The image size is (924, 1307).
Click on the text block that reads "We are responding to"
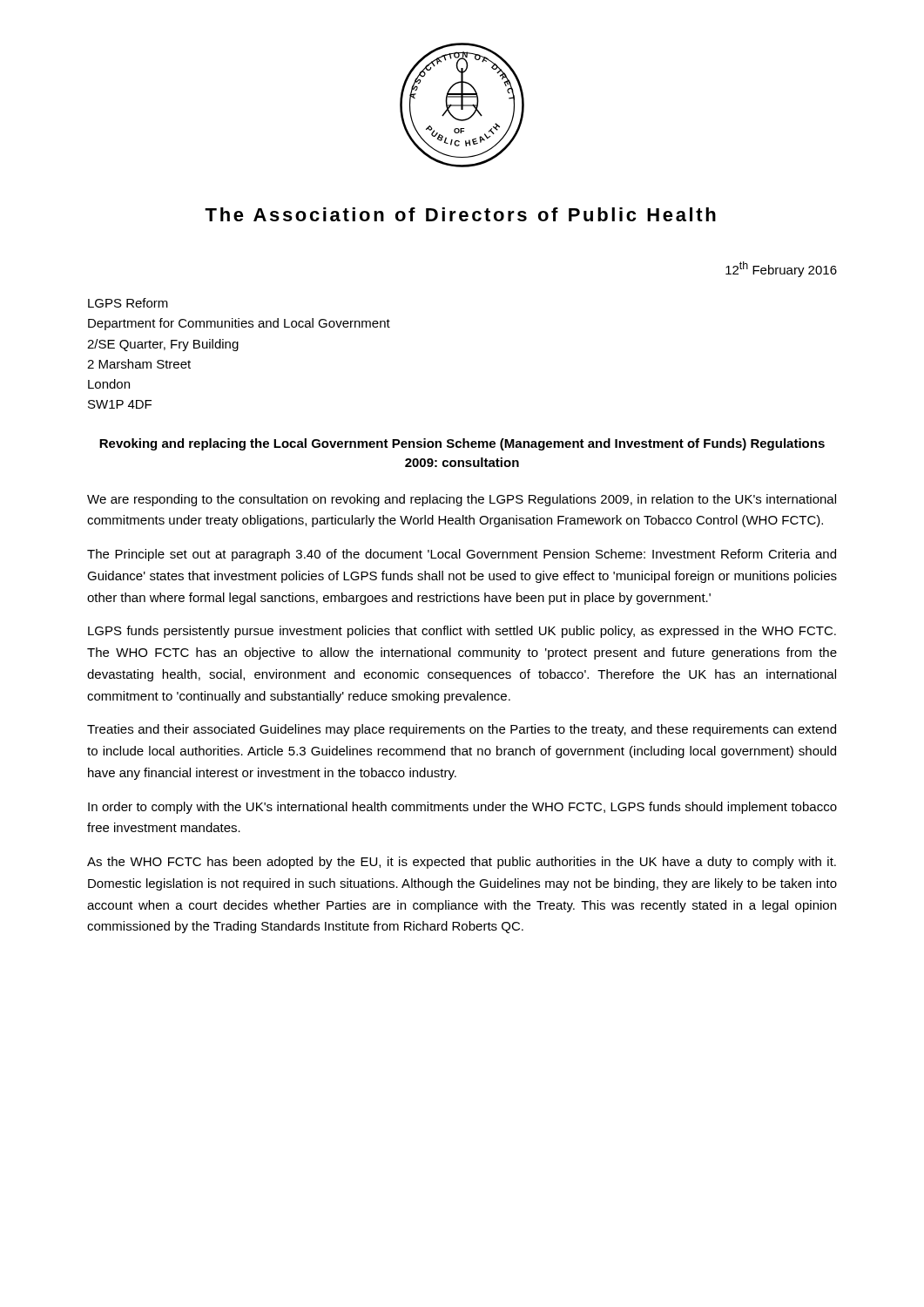[x=462, y=509]
